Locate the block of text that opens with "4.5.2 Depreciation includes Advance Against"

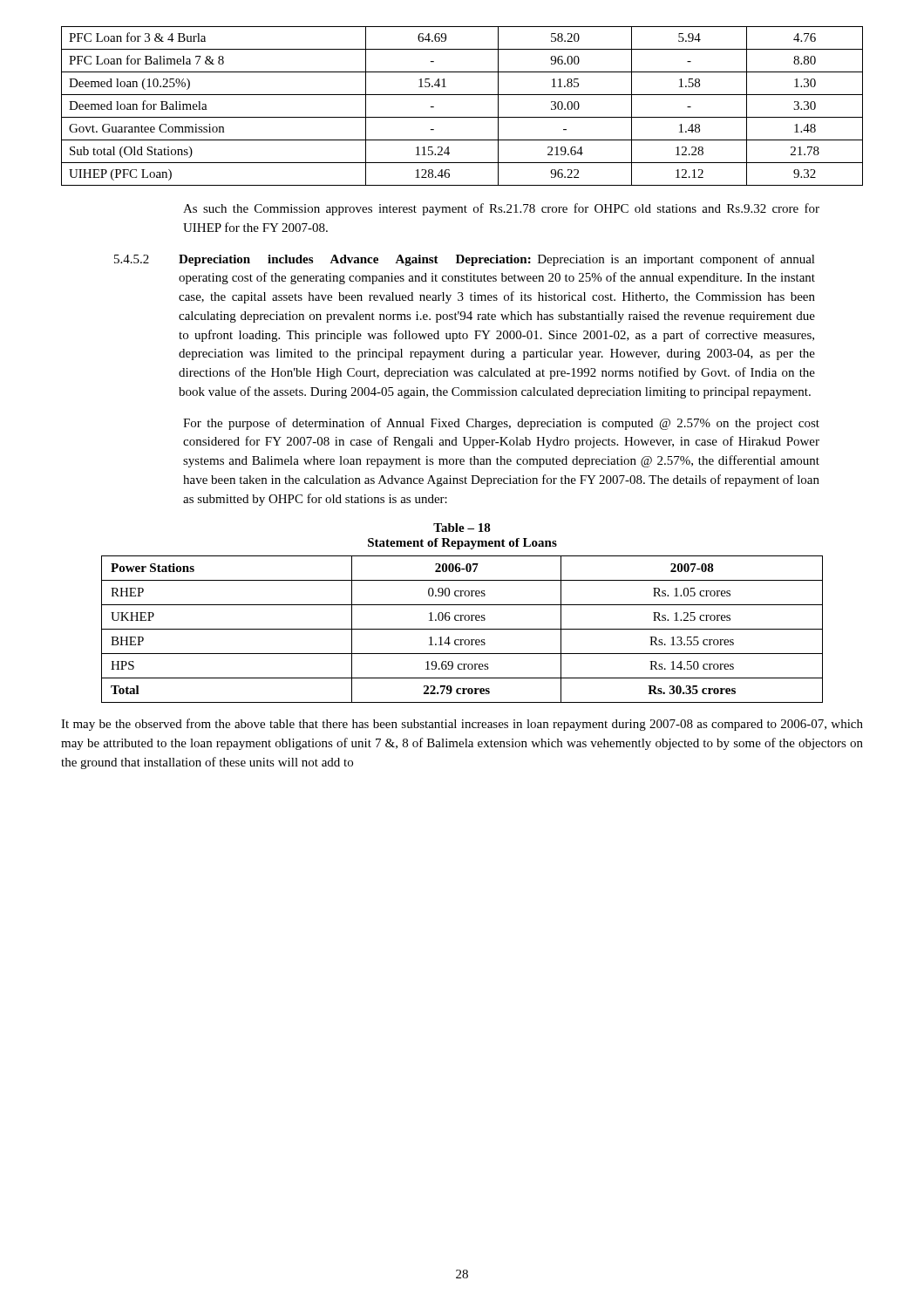pos(464,326)
